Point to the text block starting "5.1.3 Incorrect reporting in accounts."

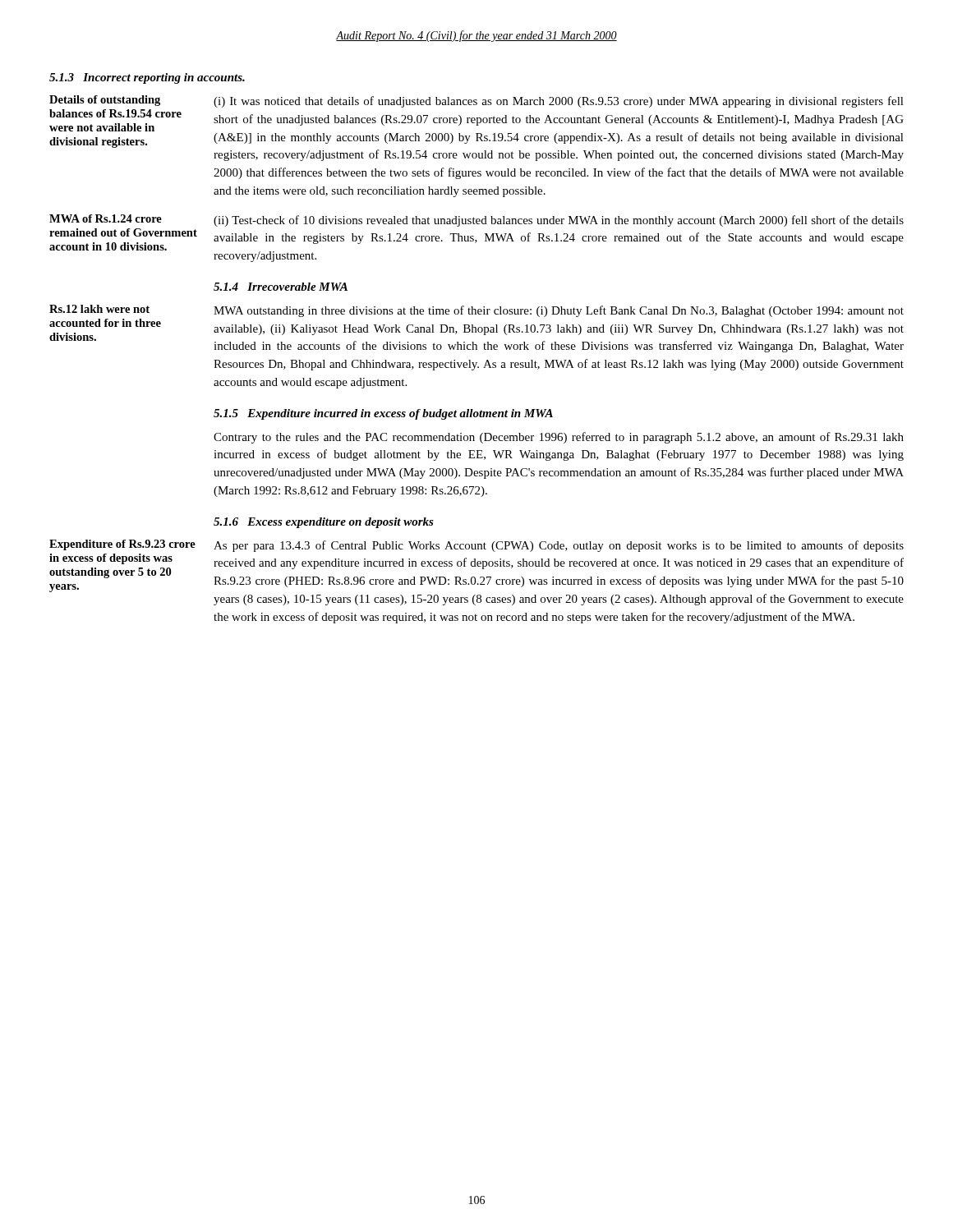[147, 77]
